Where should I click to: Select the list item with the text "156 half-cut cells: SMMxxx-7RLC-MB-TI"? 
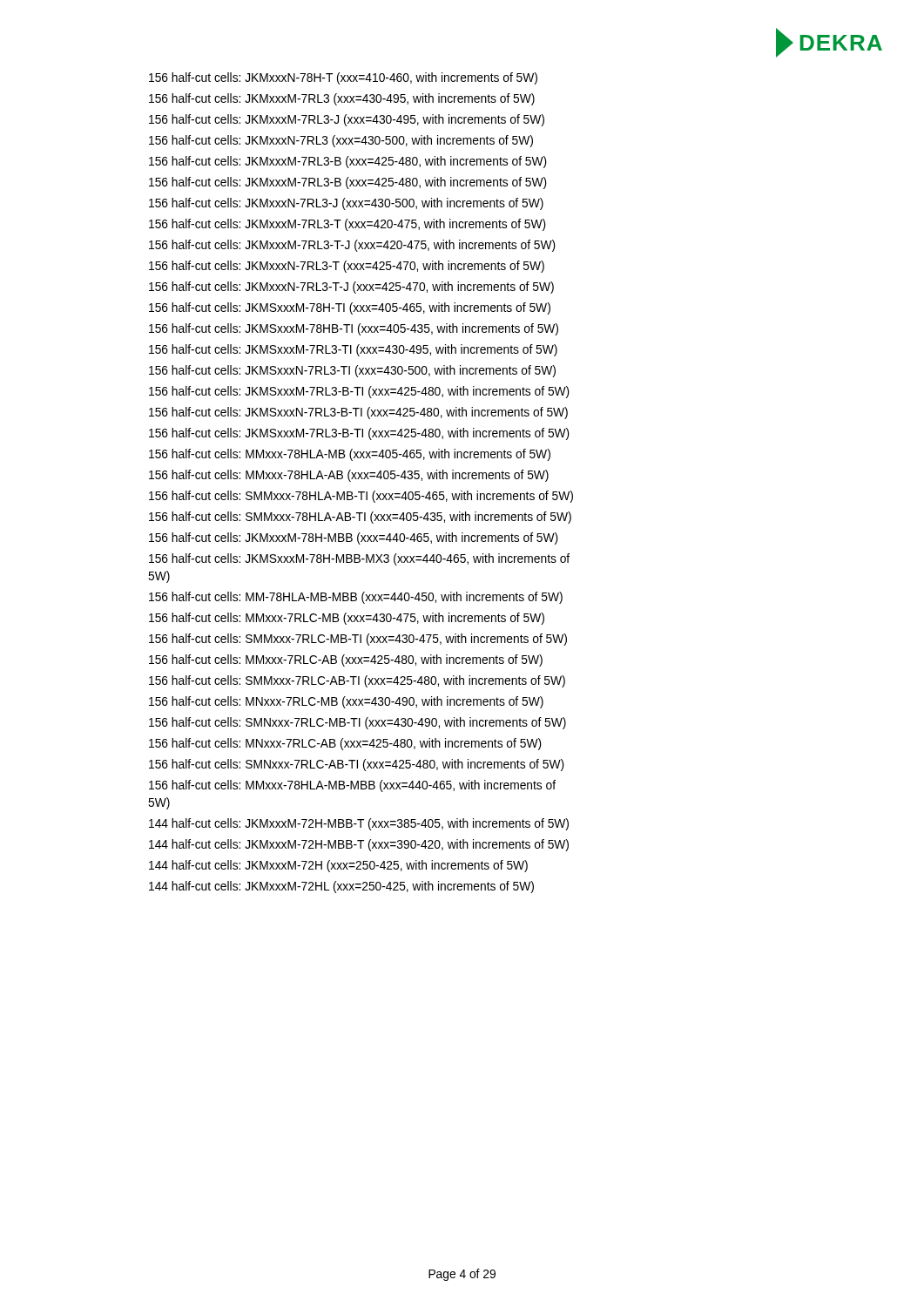[358, 639]
